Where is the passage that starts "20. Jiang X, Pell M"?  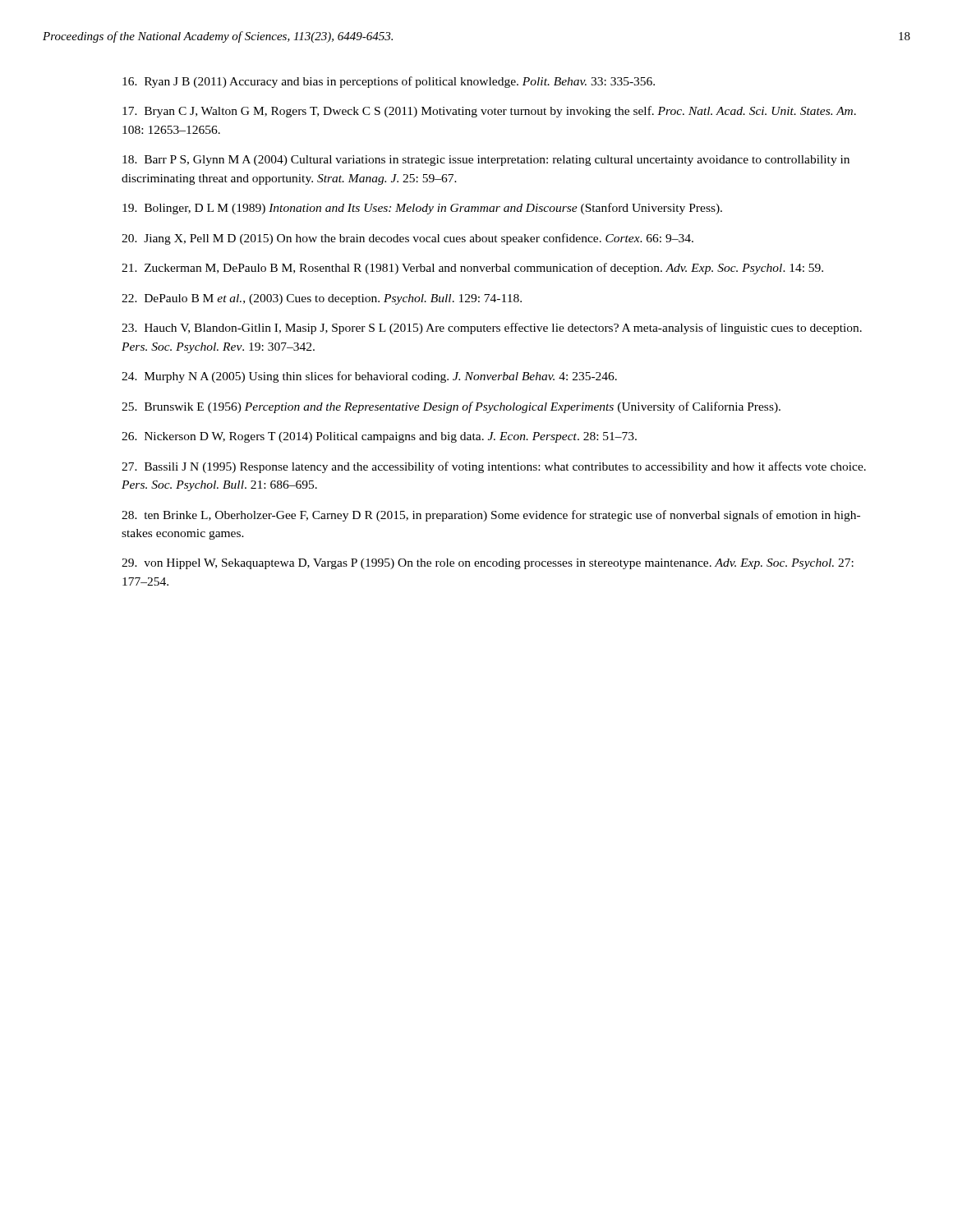(501, 238)
